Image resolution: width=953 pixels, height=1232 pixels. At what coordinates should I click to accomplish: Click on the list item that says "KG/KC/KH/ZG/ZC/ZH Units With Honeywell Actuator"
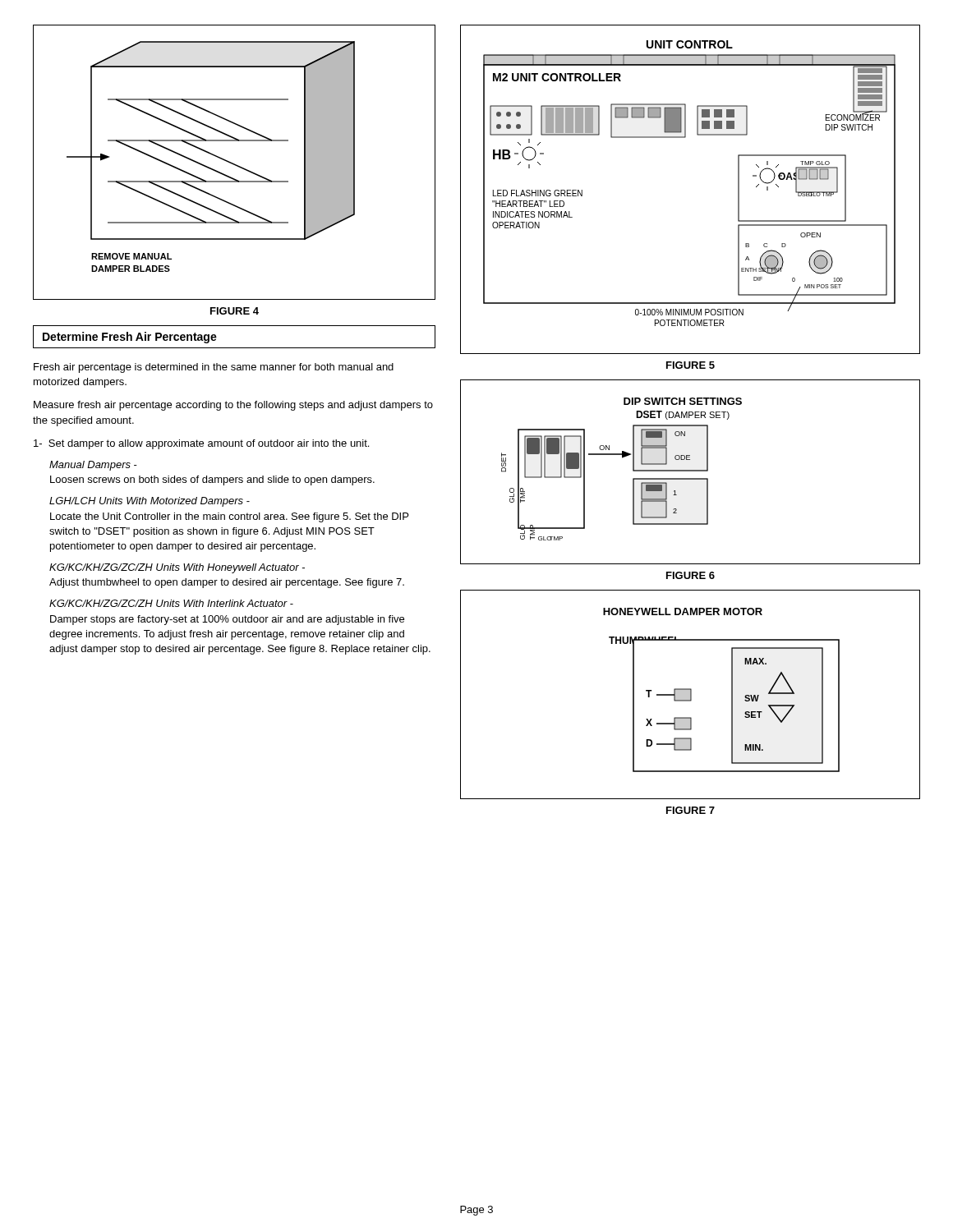tap(227, 575)
